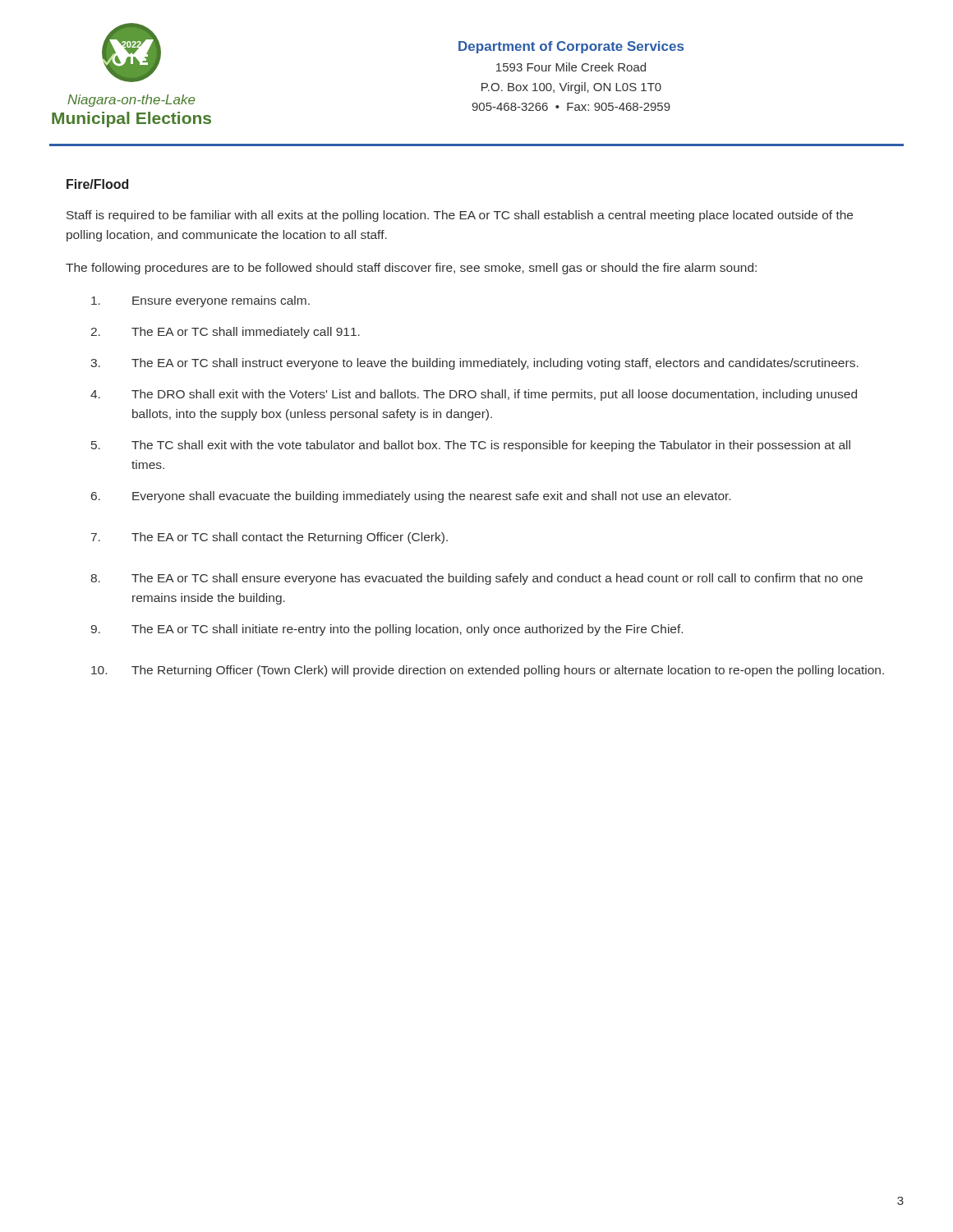Point to the region starting "Staff is required to be familiar with all"

460,224
